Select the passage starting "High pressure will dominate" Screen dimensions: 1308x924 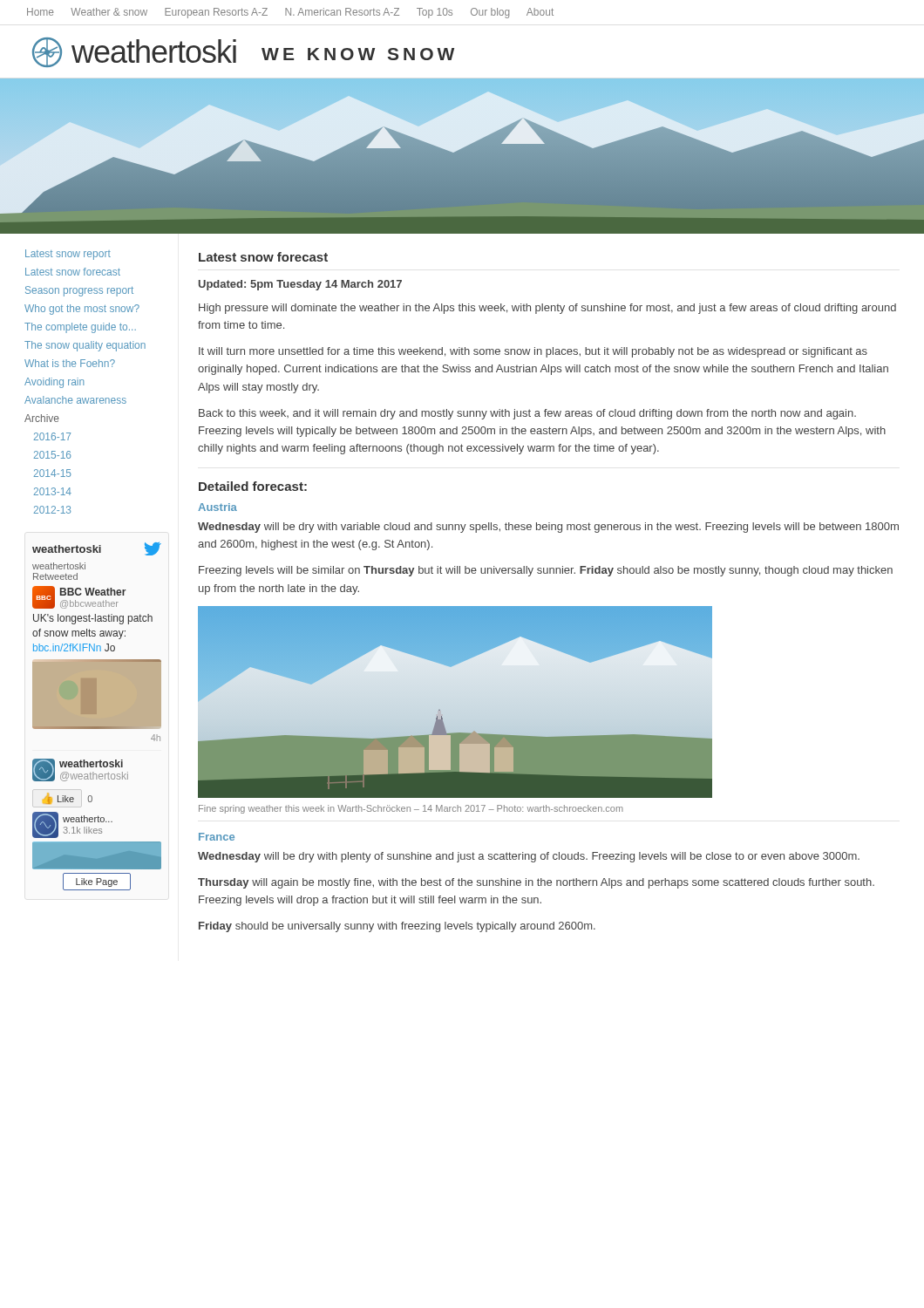tap(547, 316)
